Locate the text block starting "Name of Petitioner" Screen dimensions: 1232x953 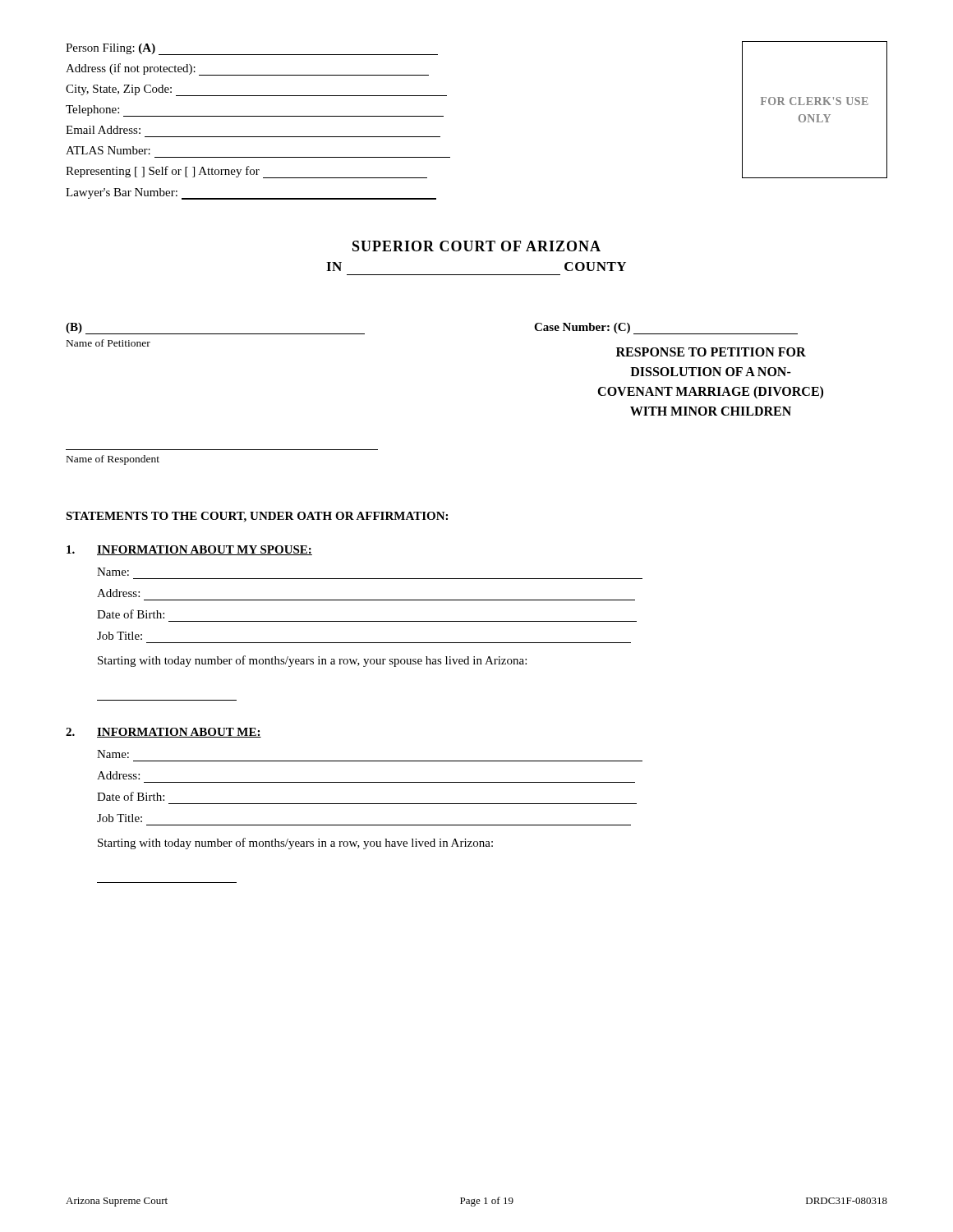click(x=108, y=343)
